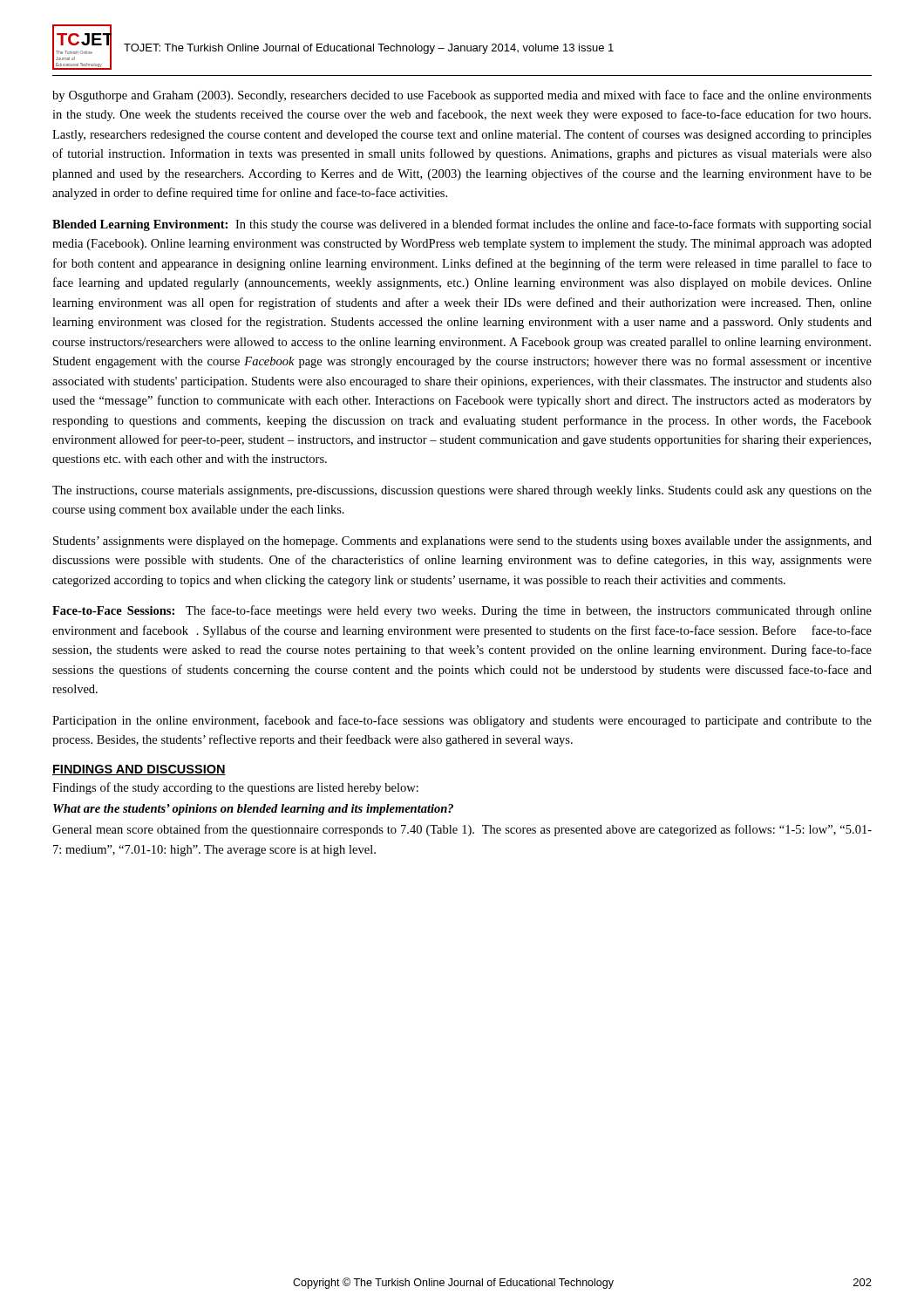Select the section header
The height and width of the screenshot is (1308, 924).
[x=139, y=769]
